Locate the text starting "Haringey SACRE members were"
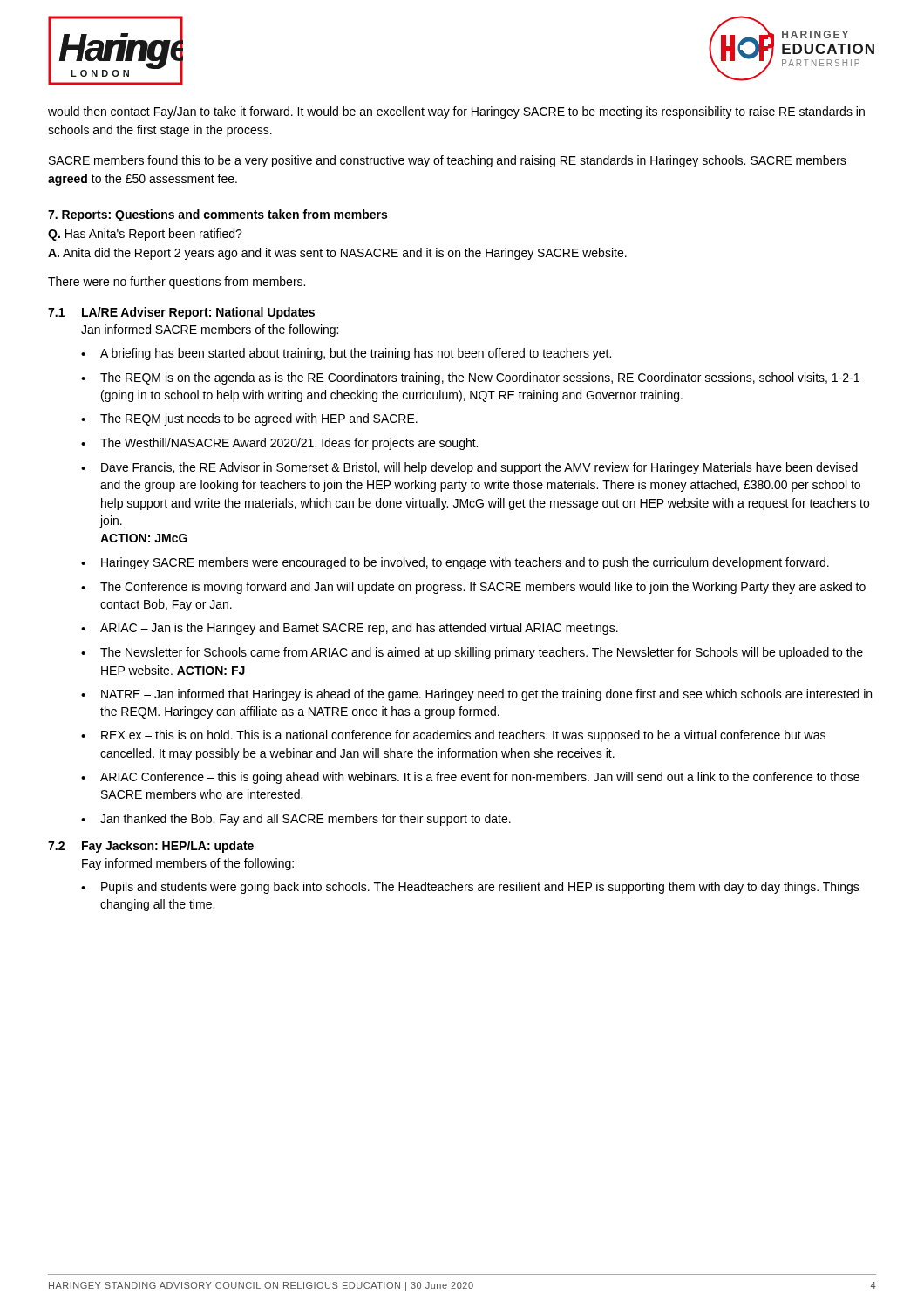Viewport: 924px width, 1308px height. 488,562
